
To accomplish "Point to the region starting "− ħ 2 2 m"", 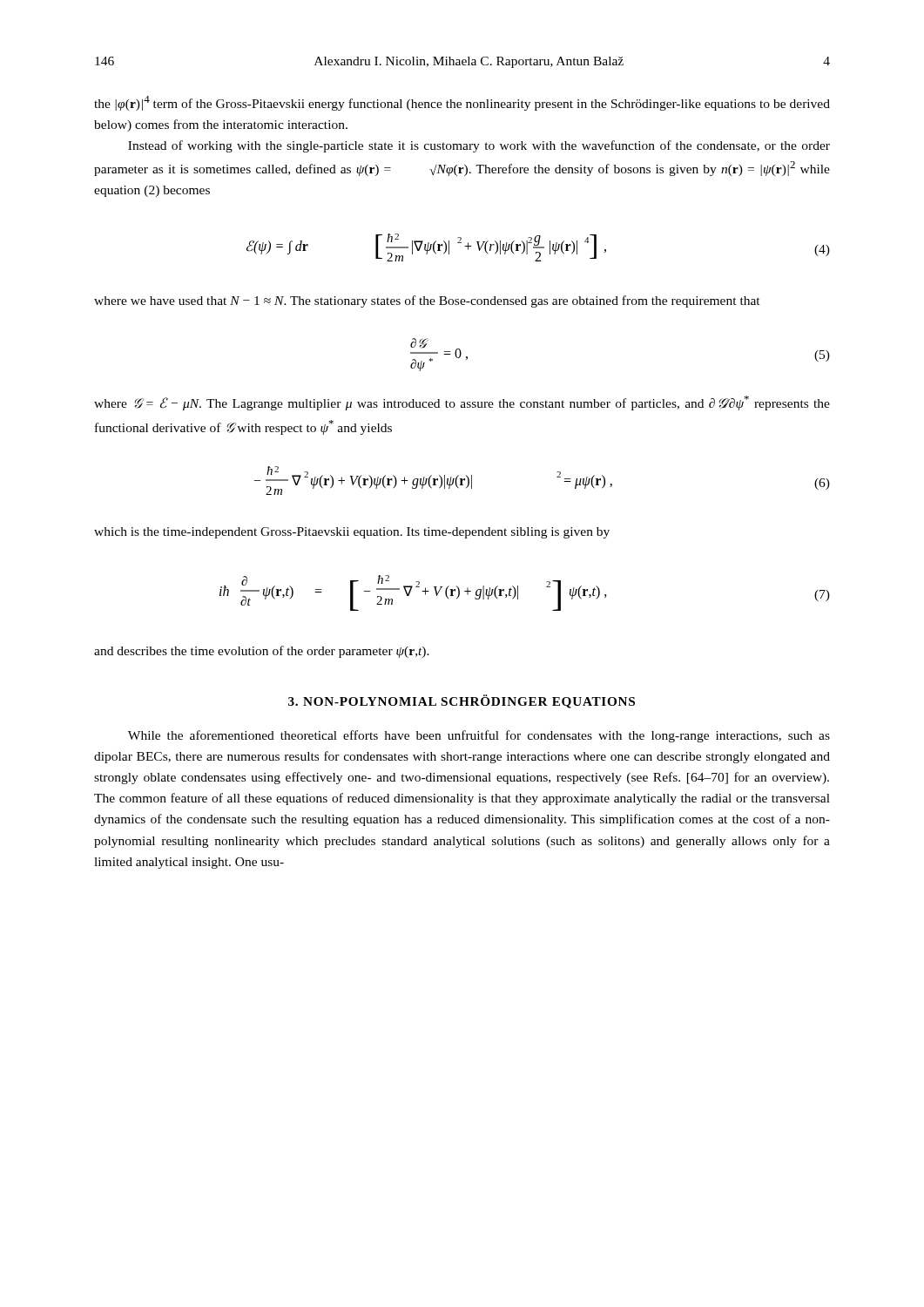I will 541,480.
